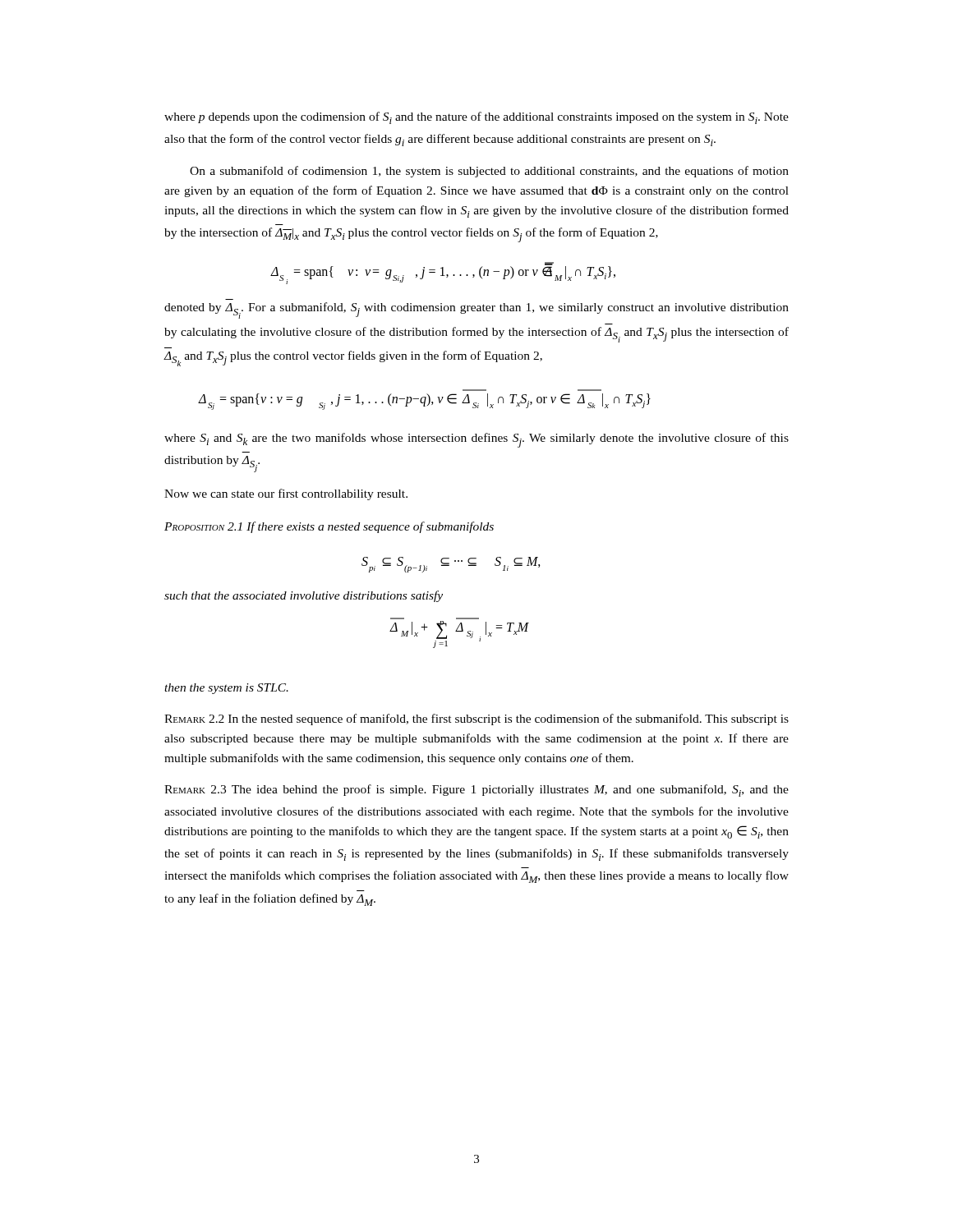Find the text block that says "Proposition 2.1 If there exists a nested sequence"
This screenshot has width=953, height=1232.
[329, 526]
